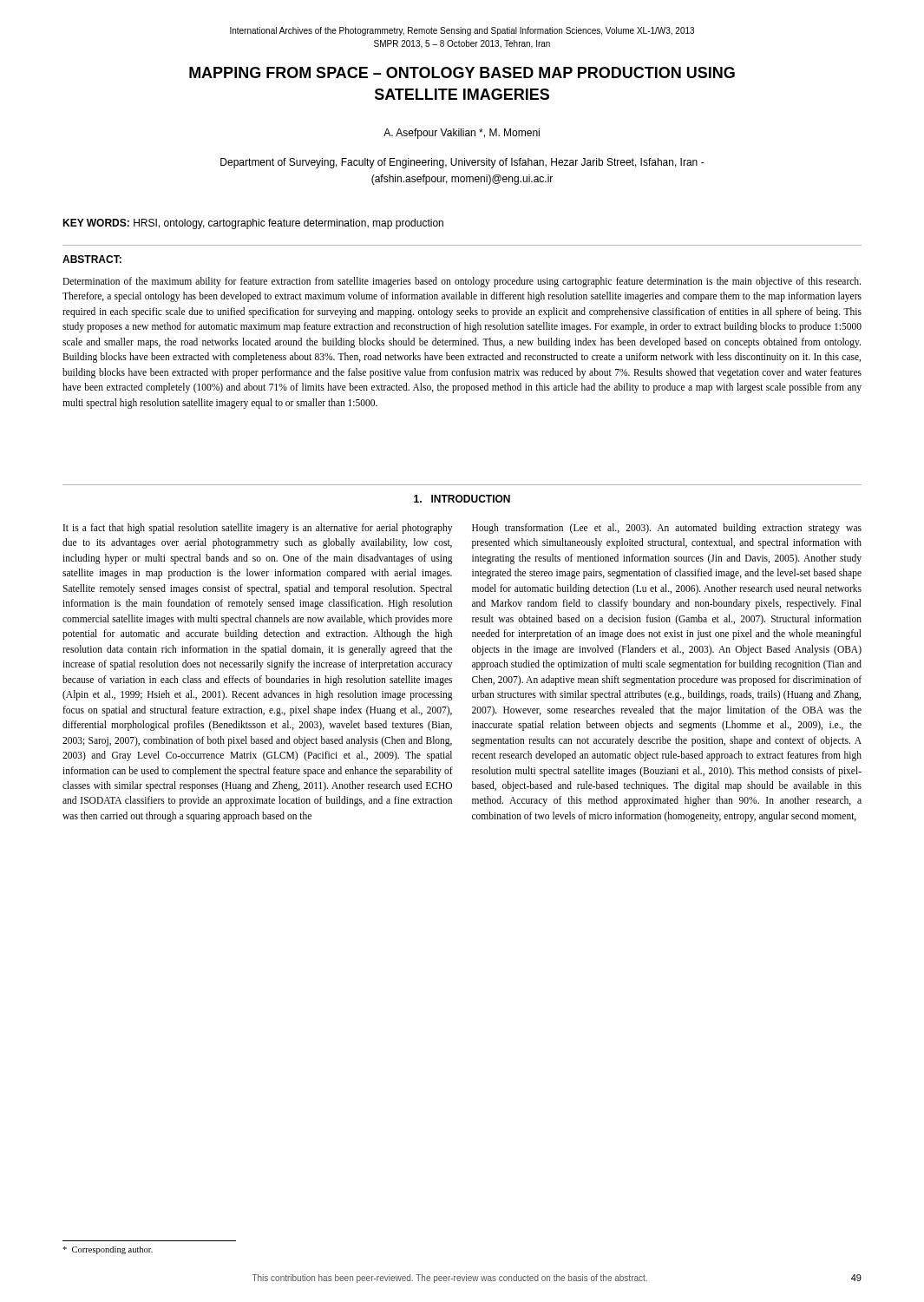Click on the footnote that reads "Corresponding author."
924x1302 pixels.
[108, 1249]
